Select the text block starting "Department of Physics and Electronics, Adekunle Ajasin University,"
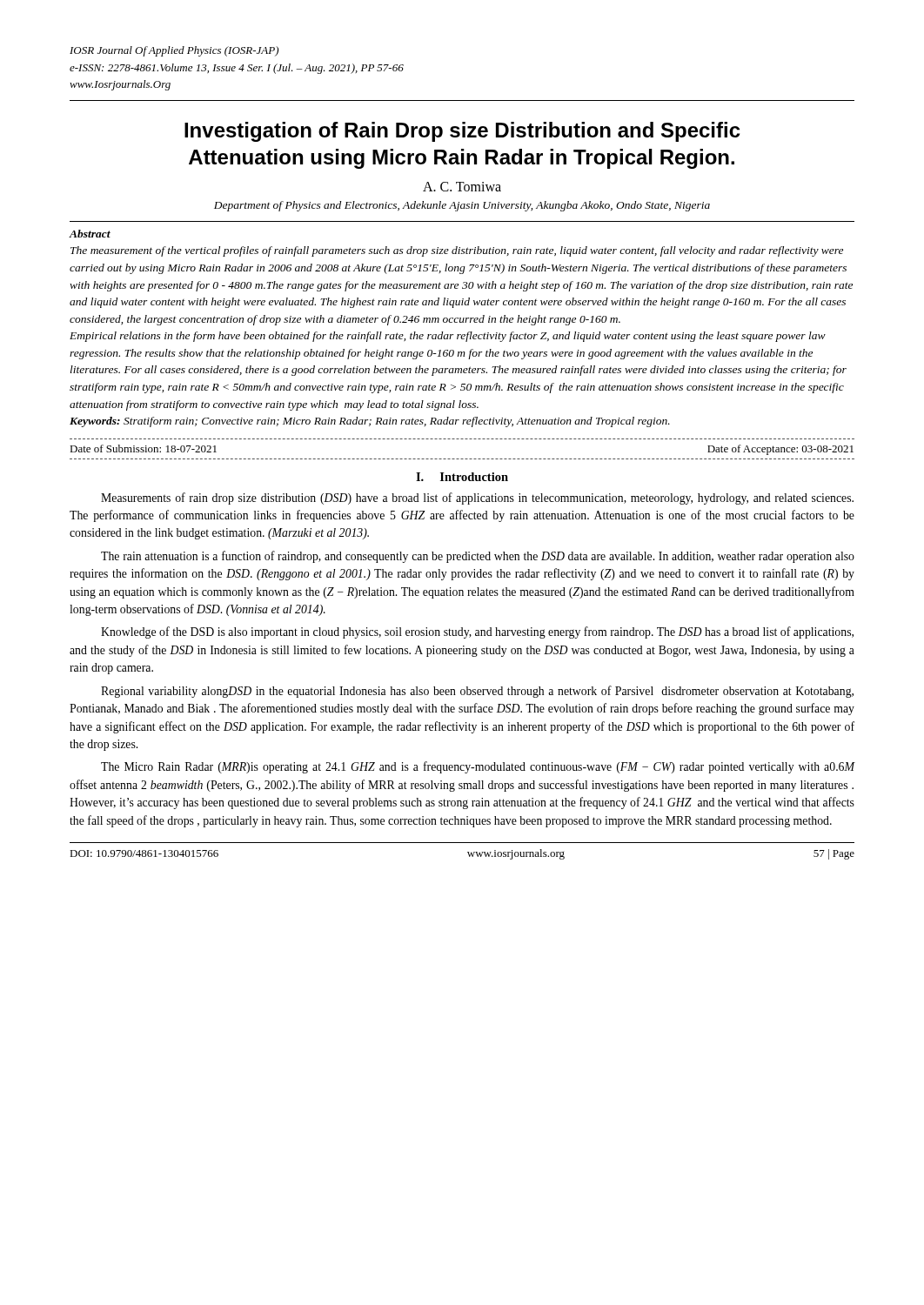924x1305 pixels. coord(462,205)
